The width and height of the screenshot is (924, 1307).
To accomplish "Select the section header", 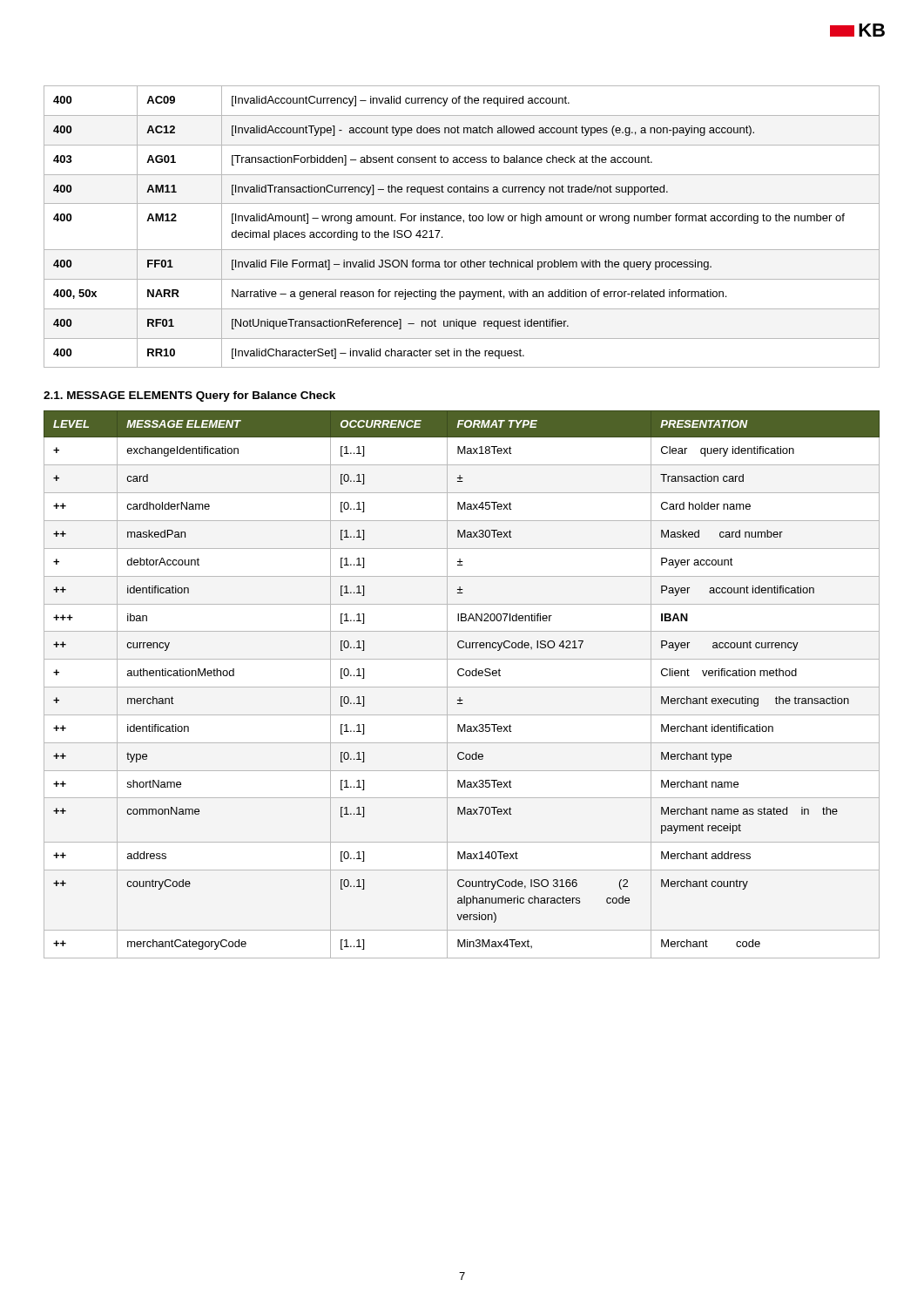I will click(x=190, y=395).
